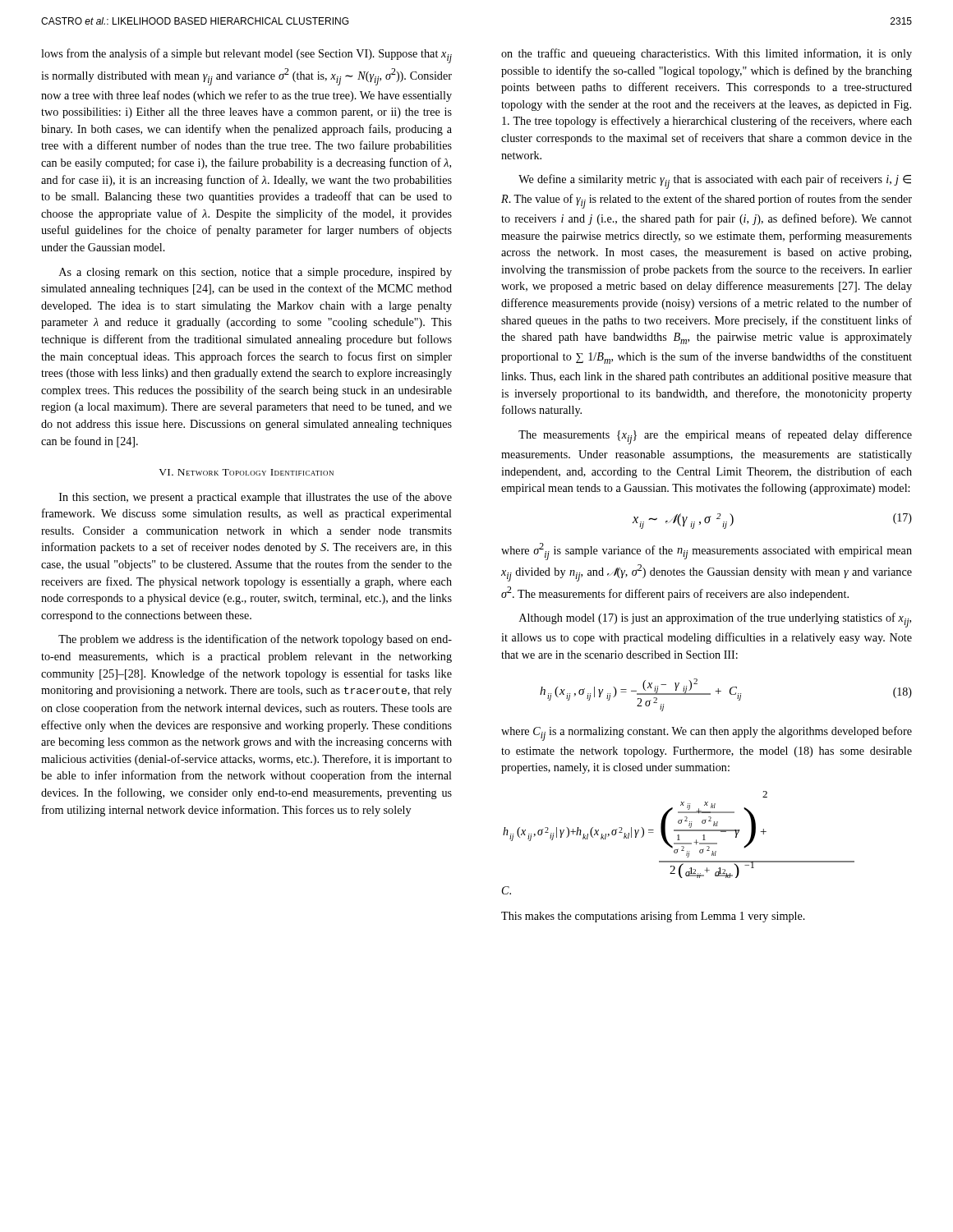Navigate to the passage starting "x ij ∼ 𝒩 ("
Image resolution: width=953 pixels, height=1232 pixels.
(x=685, y=521)
